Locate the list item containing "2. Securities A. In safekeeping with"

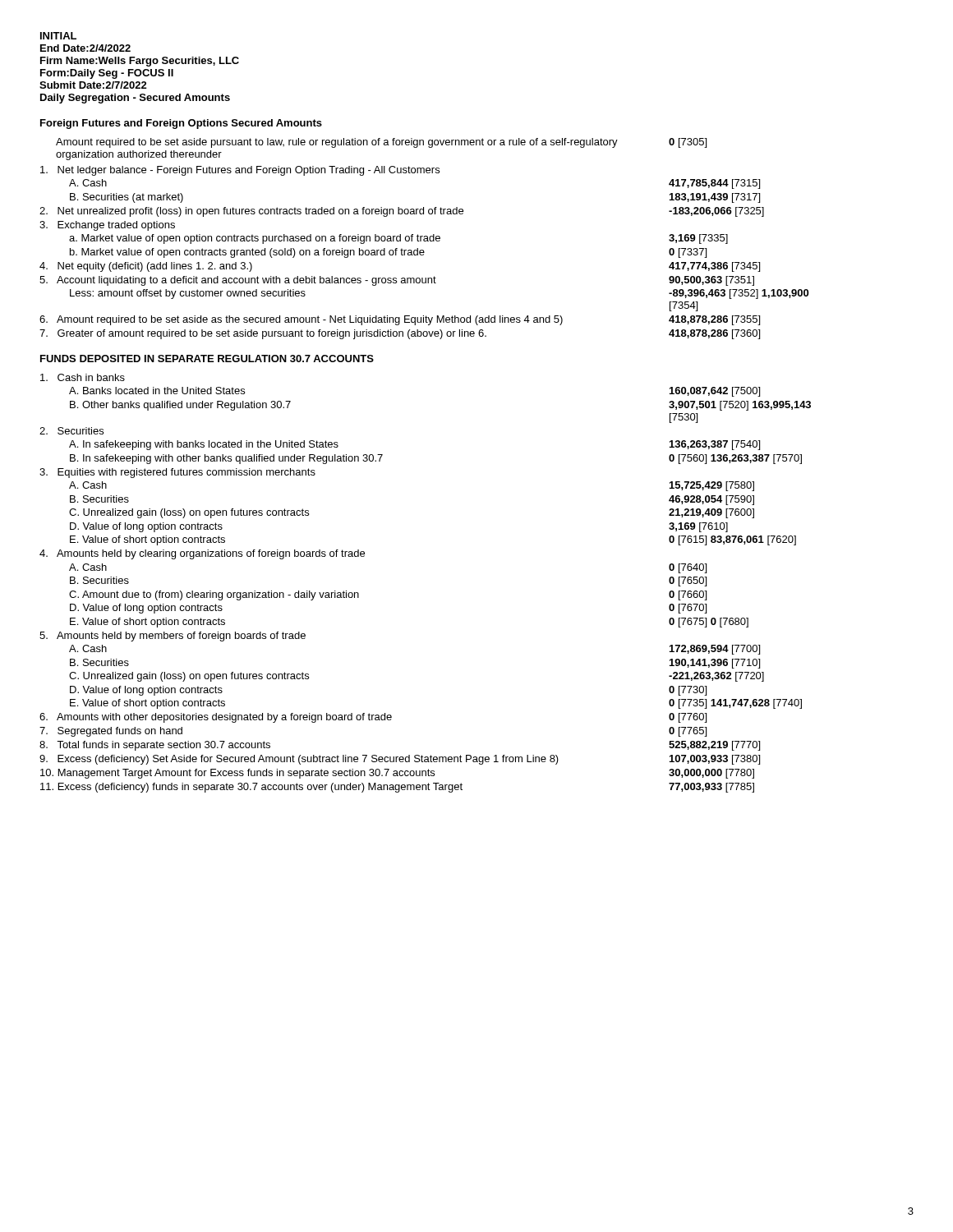(x=71, y=431)
